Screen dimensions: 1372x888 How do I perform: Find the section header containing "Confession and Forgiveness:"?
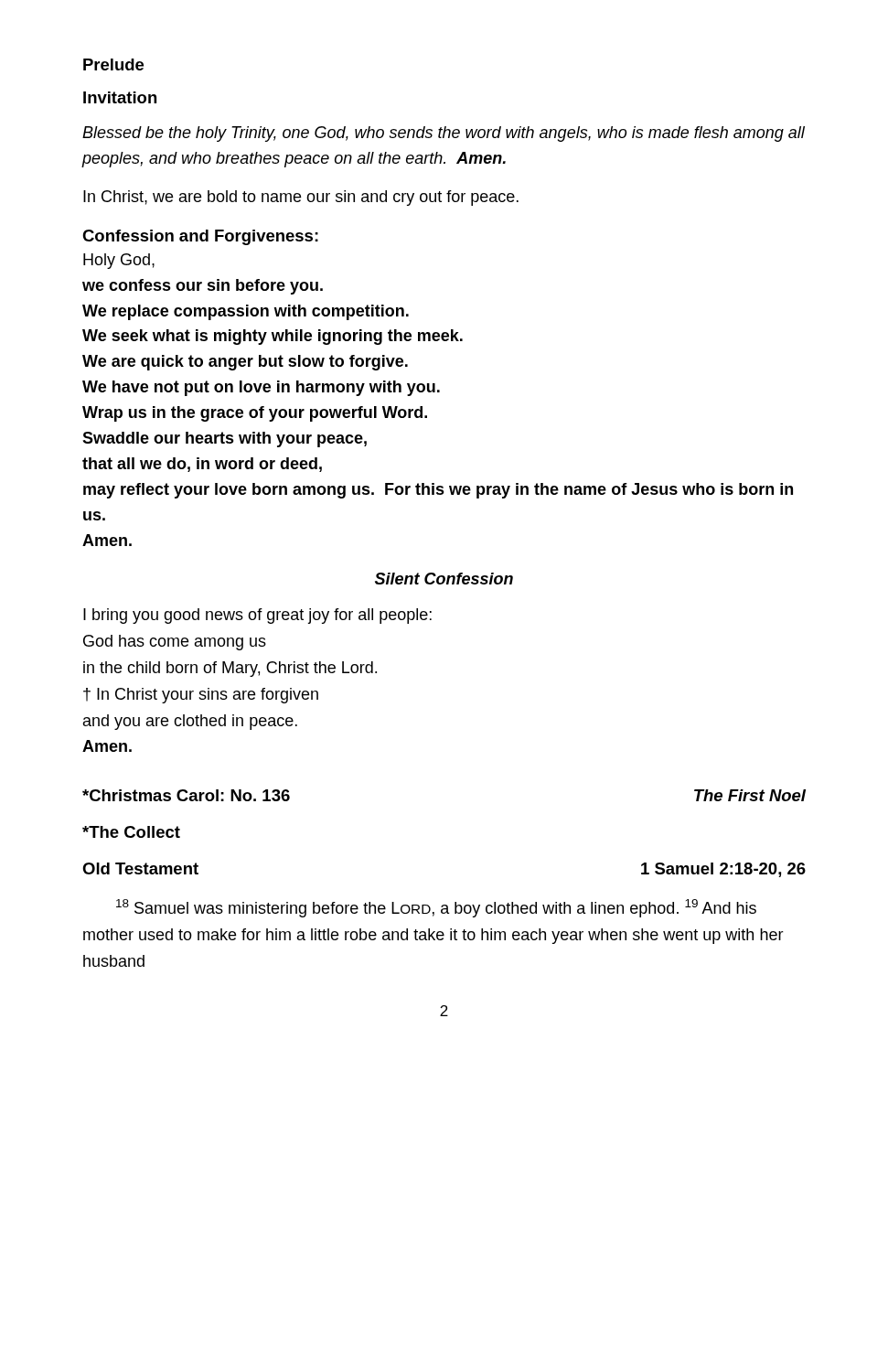click(x=201, y=235)
